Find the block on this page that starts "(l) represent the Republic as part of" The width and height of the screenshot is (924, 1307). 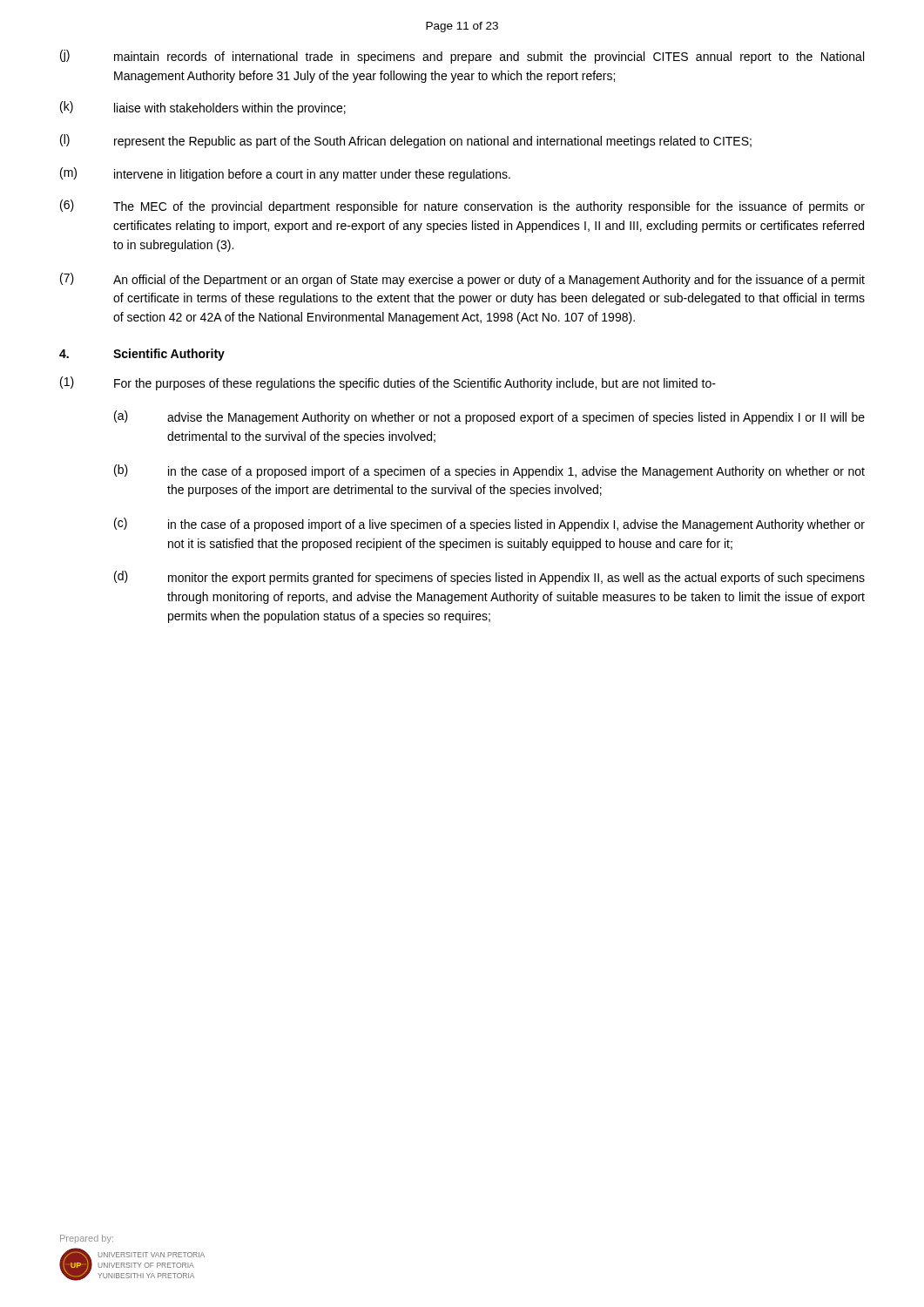click(406, 142)
